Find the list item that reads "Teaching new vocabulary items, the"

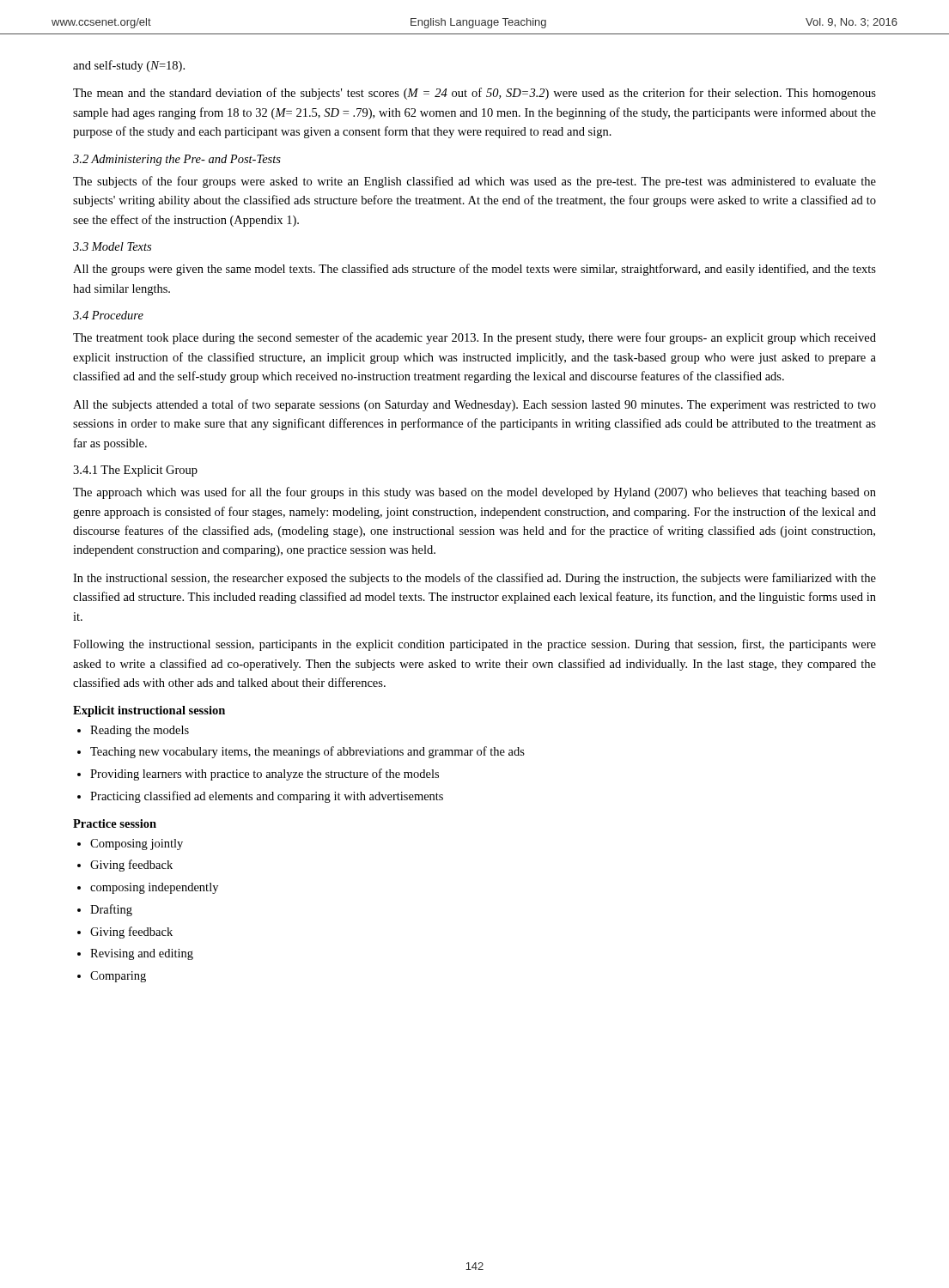[307, 752]
